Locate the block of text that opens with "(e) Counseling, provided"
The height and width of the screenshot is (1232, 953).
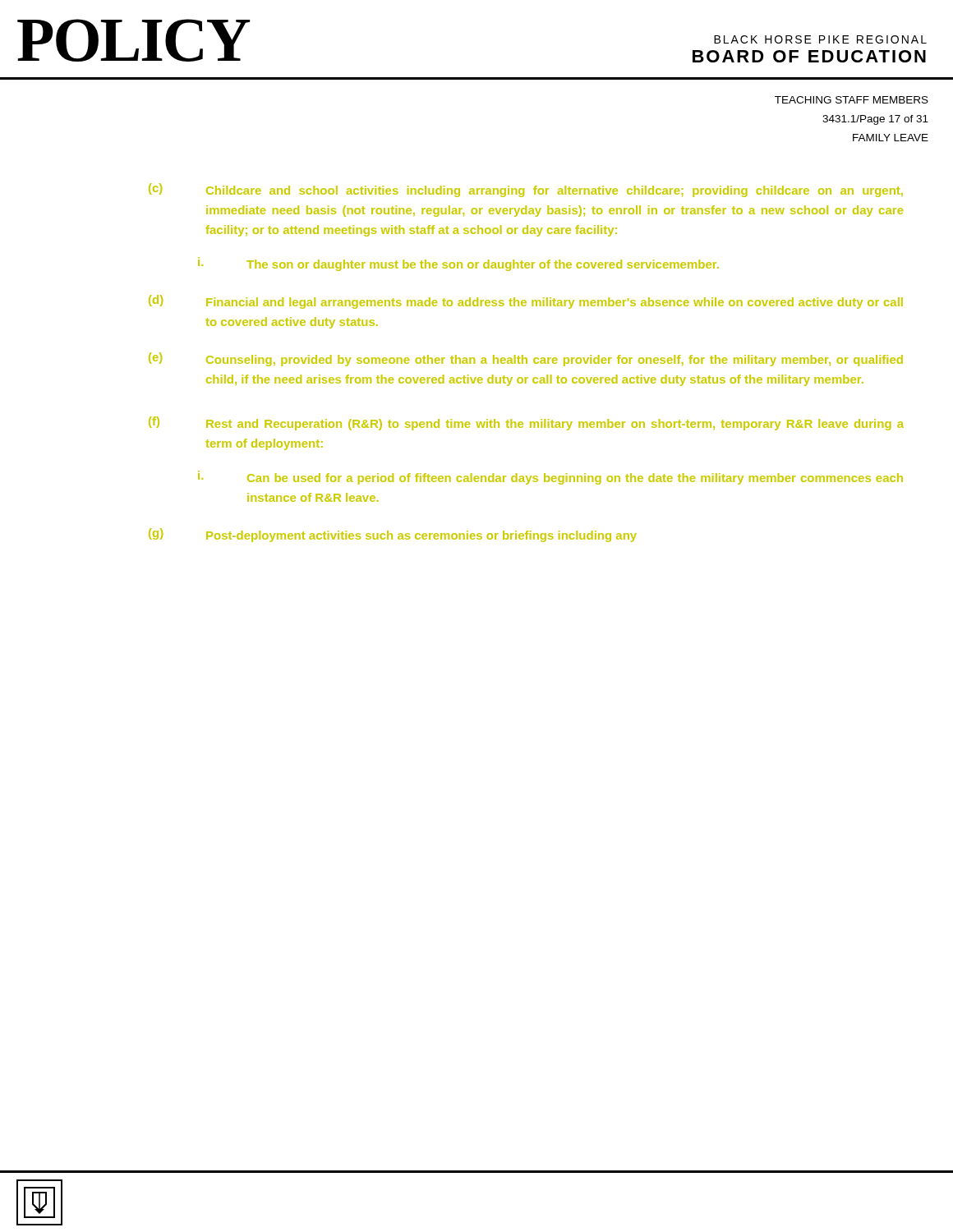point(526,369)
